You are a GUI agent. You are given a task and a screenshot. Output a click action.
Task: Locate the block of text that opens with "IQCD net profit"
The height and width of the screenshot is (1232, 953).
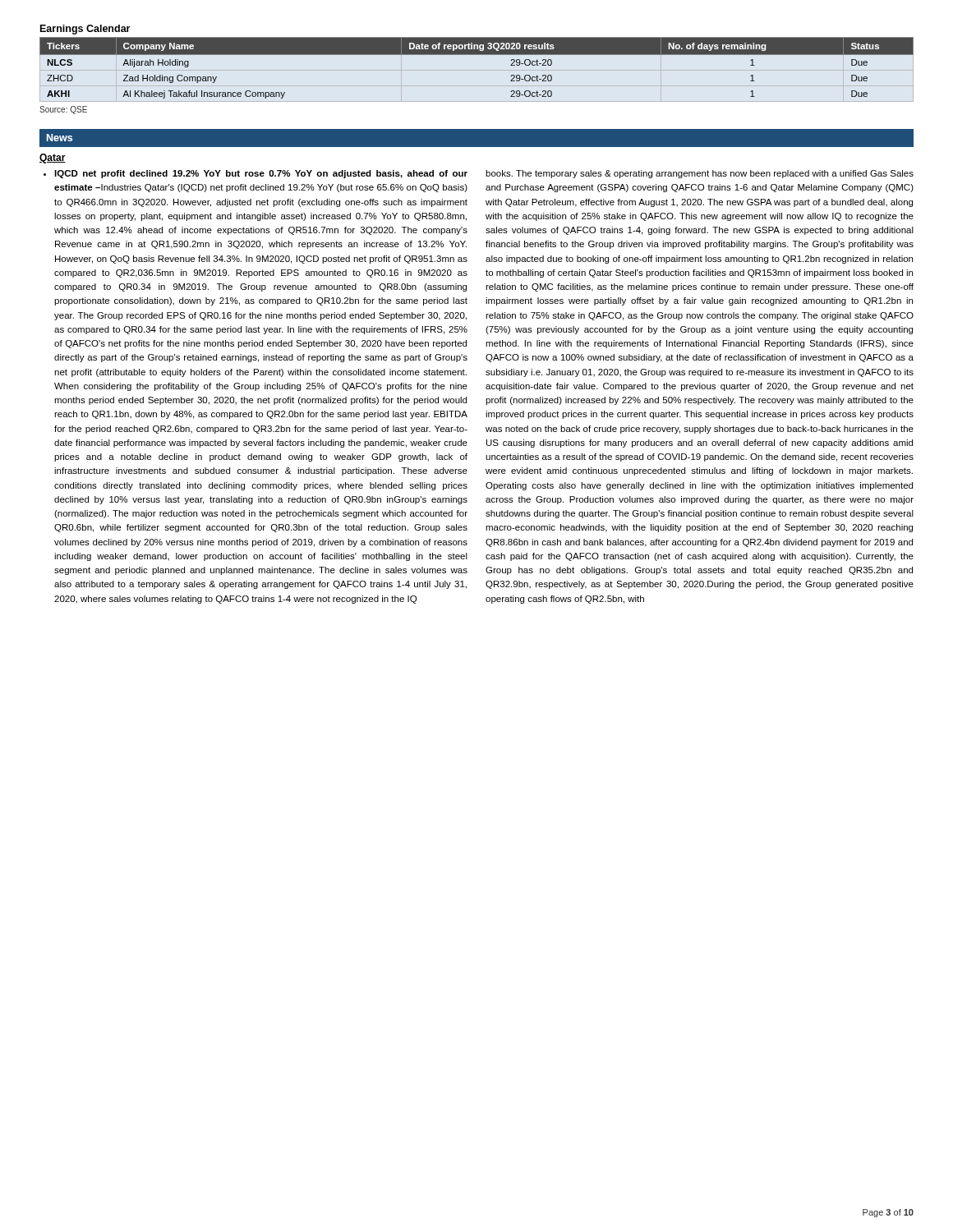(253, 386)
